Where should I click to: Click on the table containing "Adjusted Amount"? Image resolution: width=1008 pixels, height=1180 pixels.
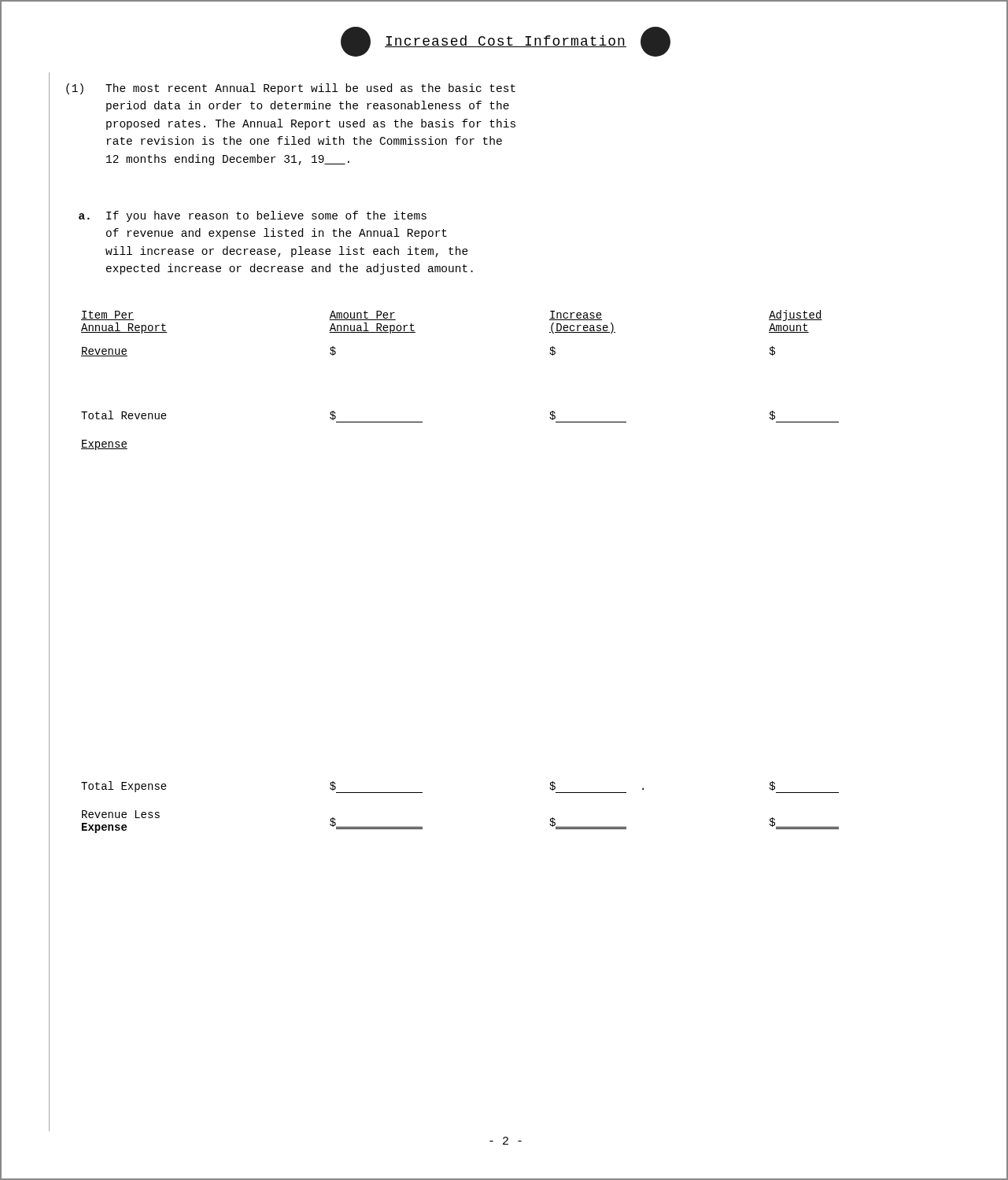(520, 573)
